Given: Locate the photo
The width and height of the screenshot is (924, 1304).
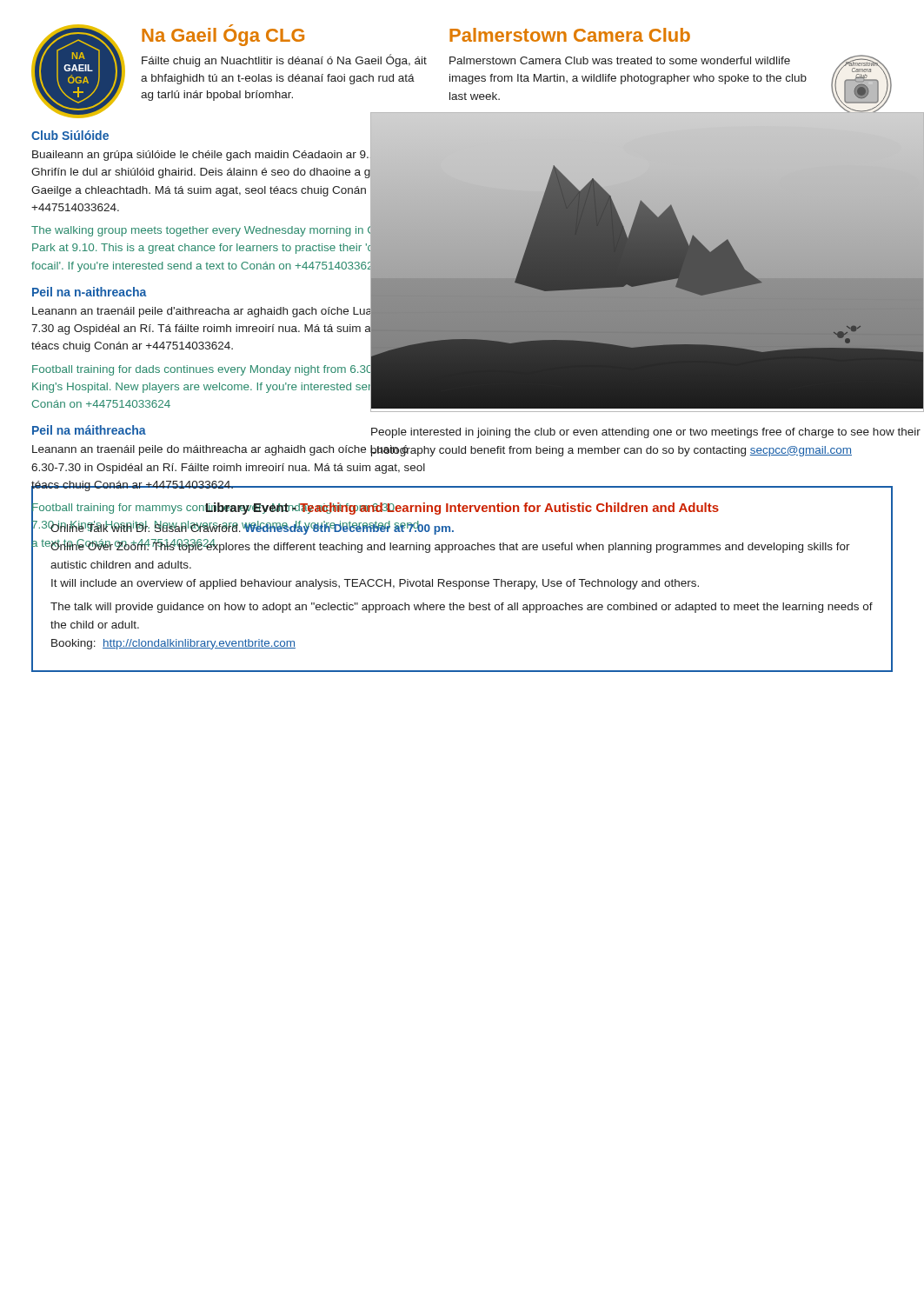Looking at the screenshot, I should point(647,262).
